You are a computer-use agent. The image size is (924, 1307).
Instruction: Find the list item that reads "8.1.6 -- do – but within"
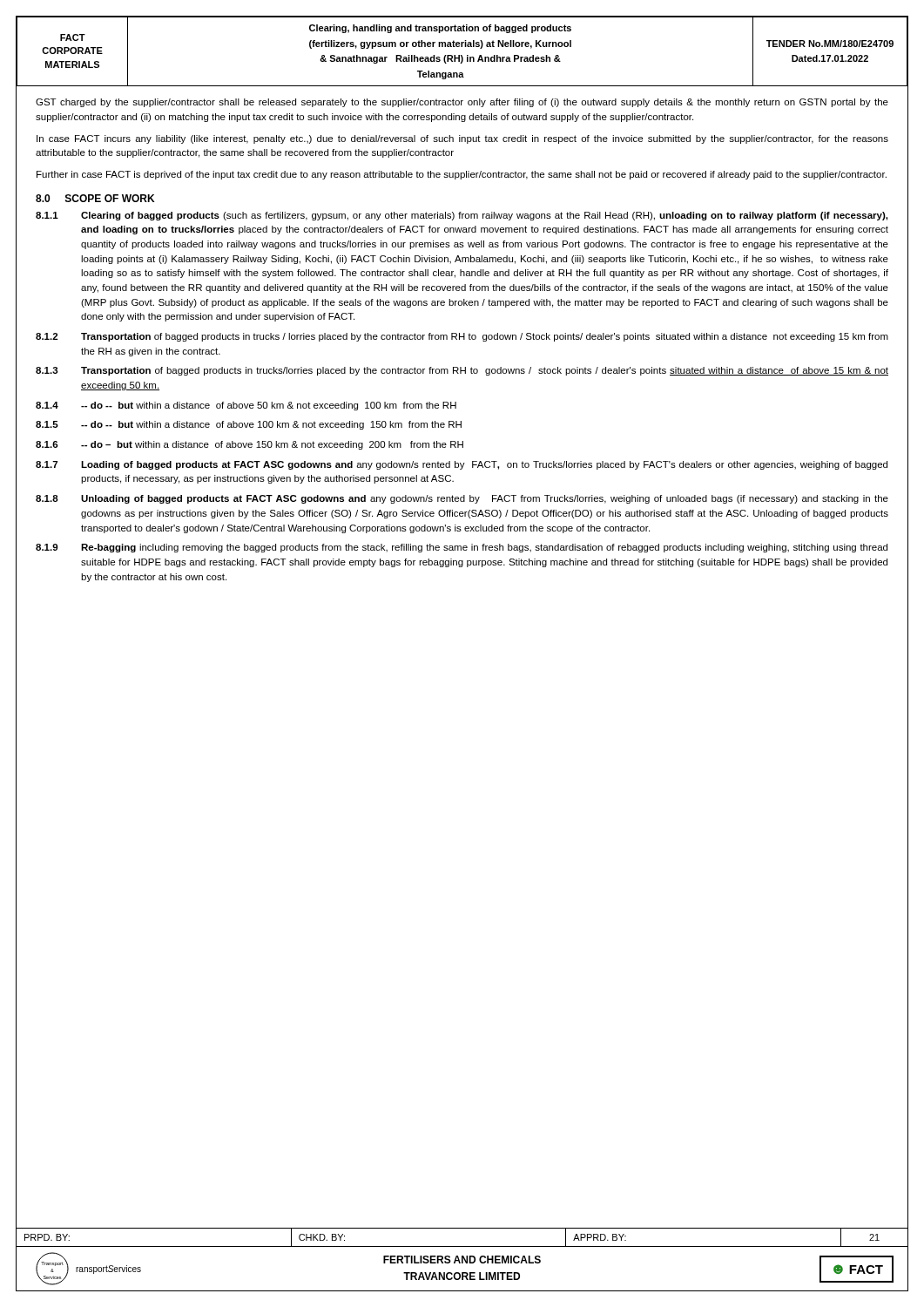point(462,445)
